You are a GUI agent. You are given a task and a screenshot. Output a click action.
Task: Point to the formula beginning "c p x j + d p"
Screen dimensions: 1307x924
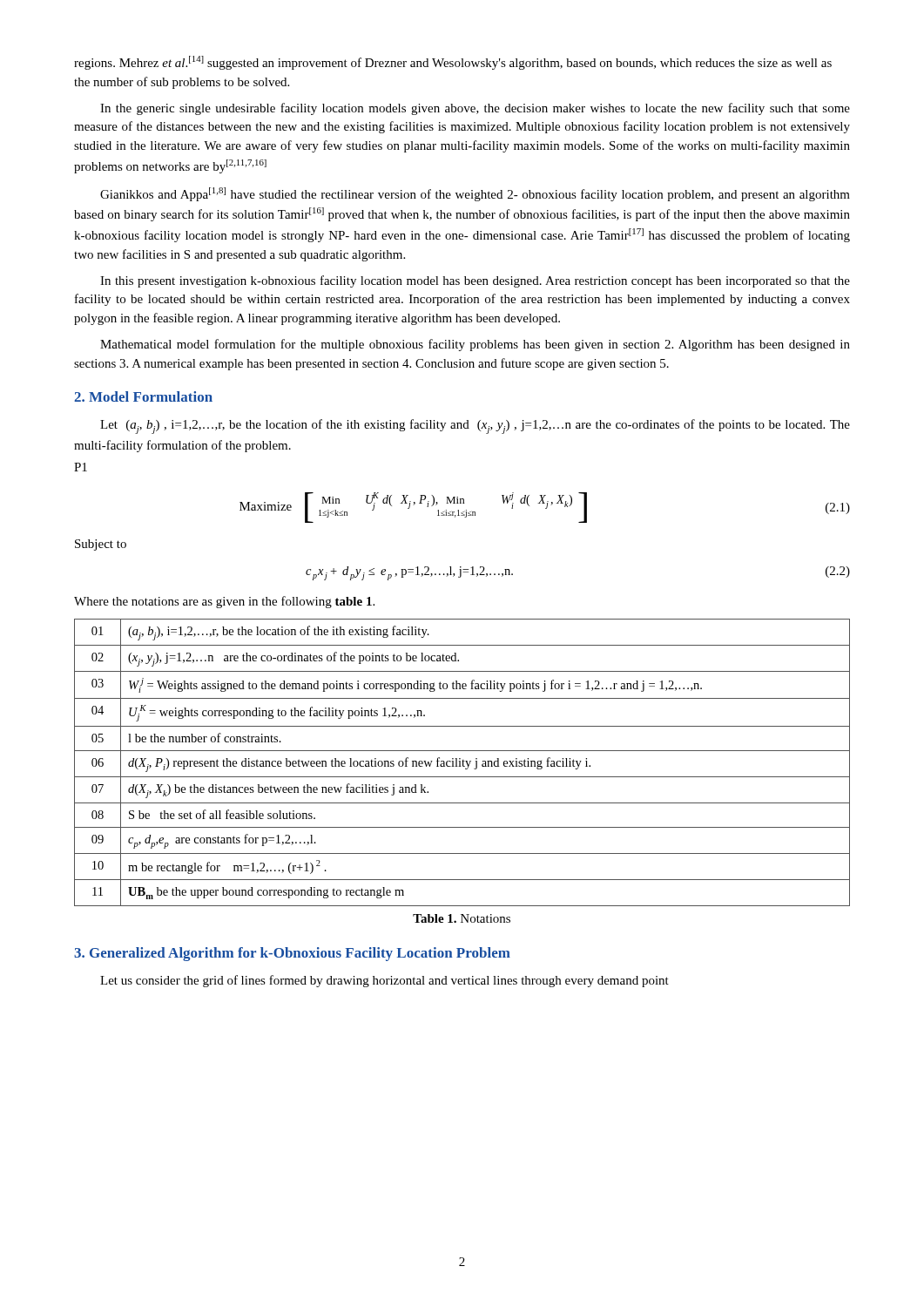(x=403, y=573)
